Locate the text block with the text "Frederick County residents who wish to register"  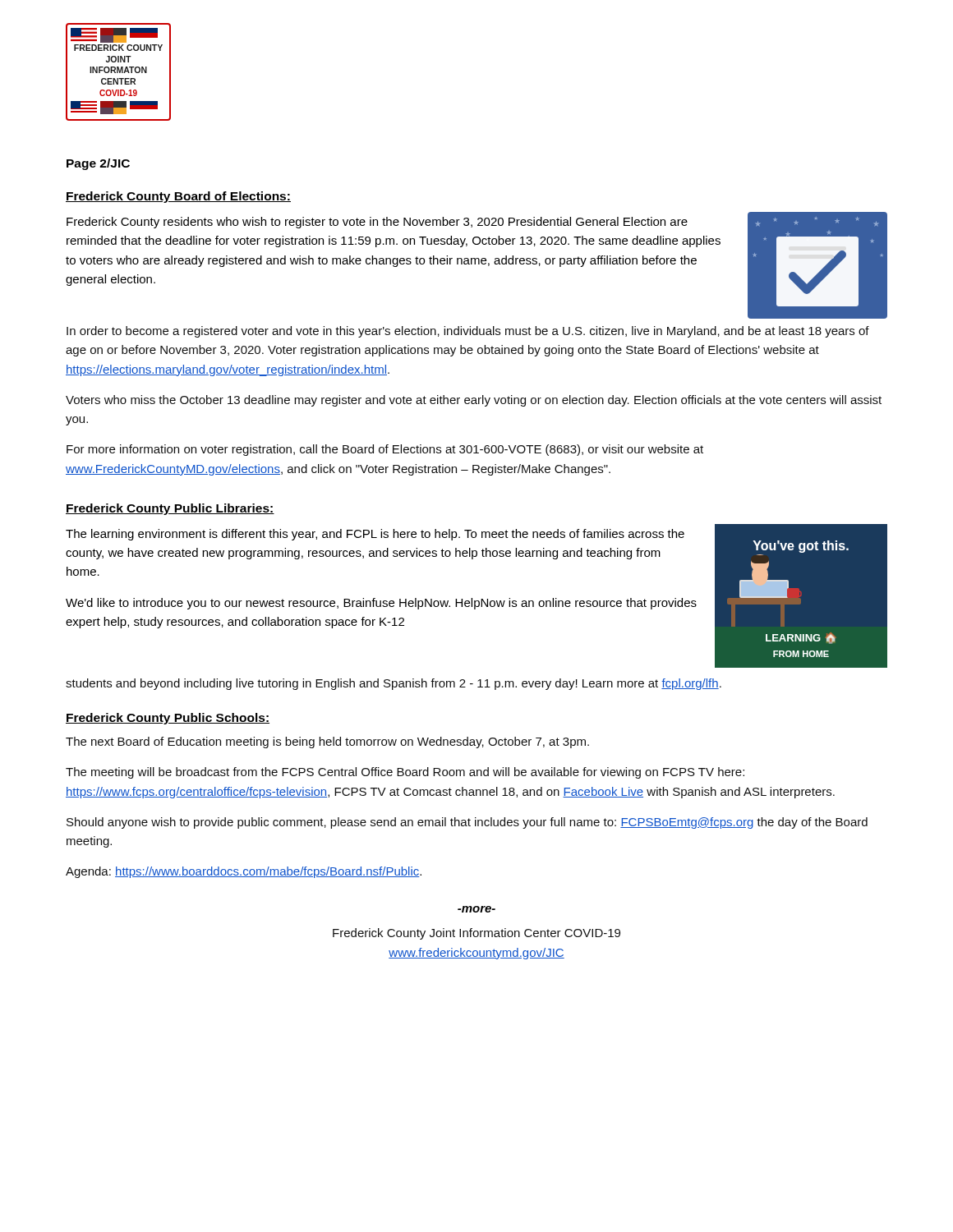[x=393, y=250]
